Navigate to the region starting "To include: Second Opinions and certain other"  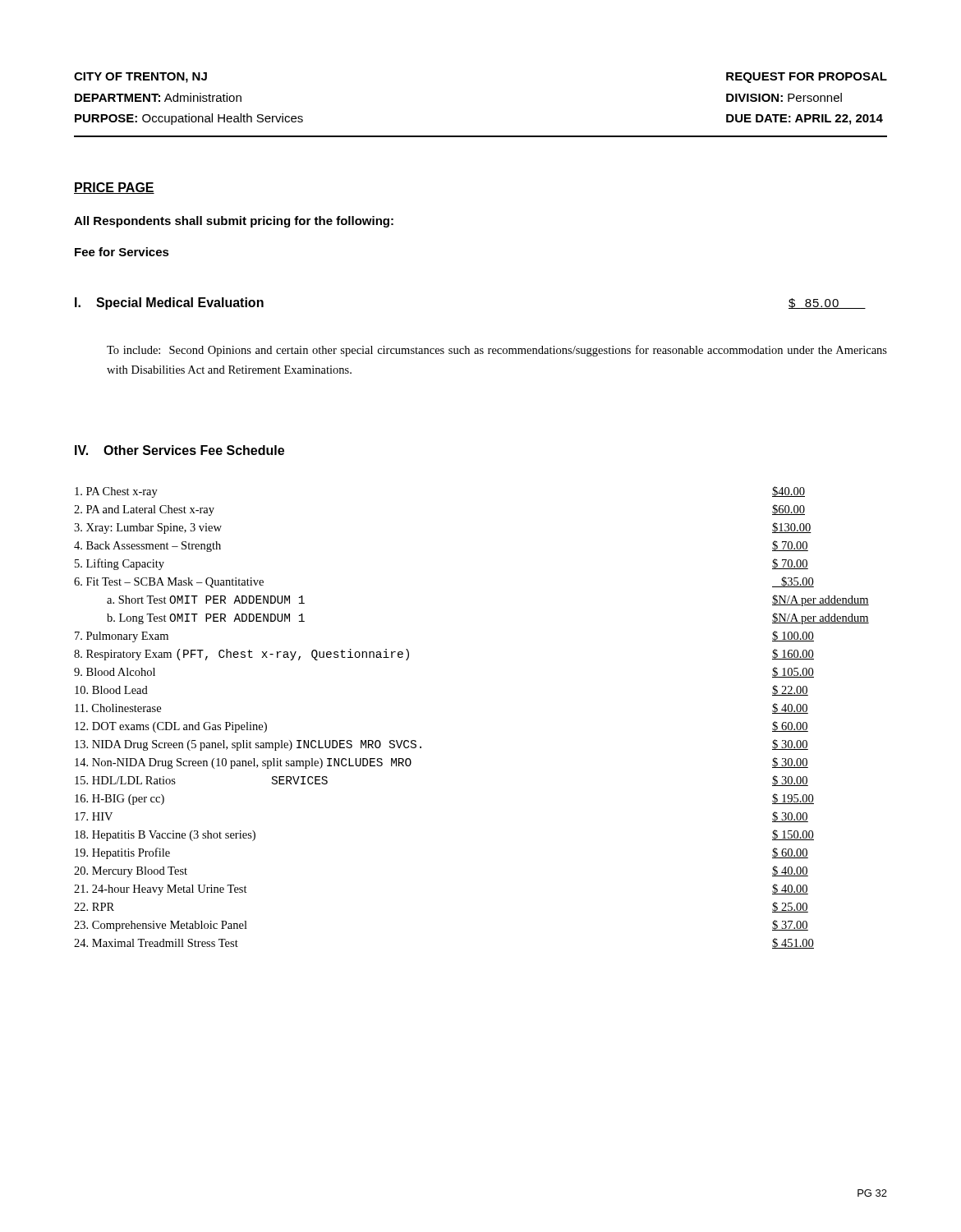tap(497, 360)
